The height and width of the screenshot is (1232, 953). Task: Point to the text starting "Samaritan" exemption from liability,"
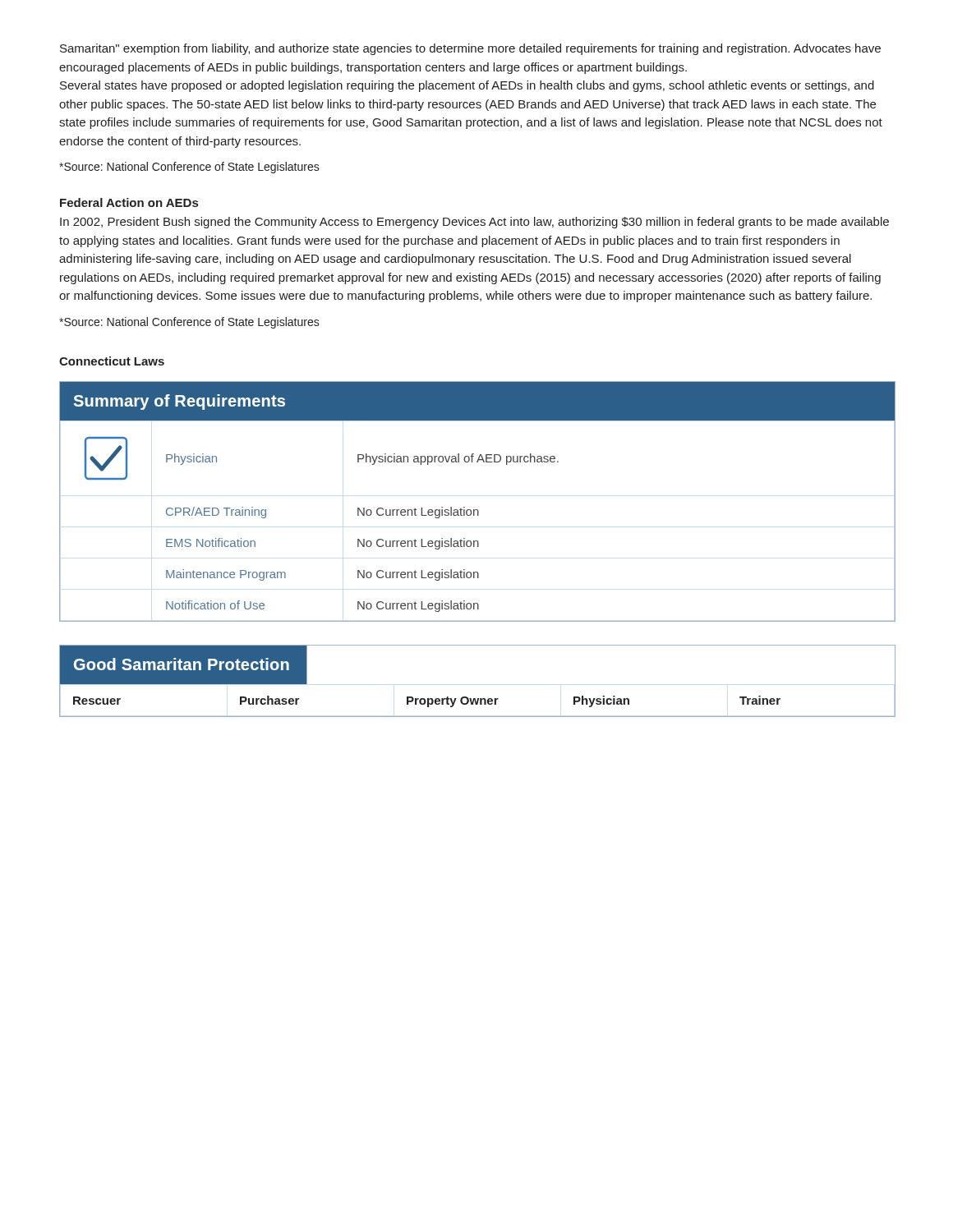(x=471, y=94)
